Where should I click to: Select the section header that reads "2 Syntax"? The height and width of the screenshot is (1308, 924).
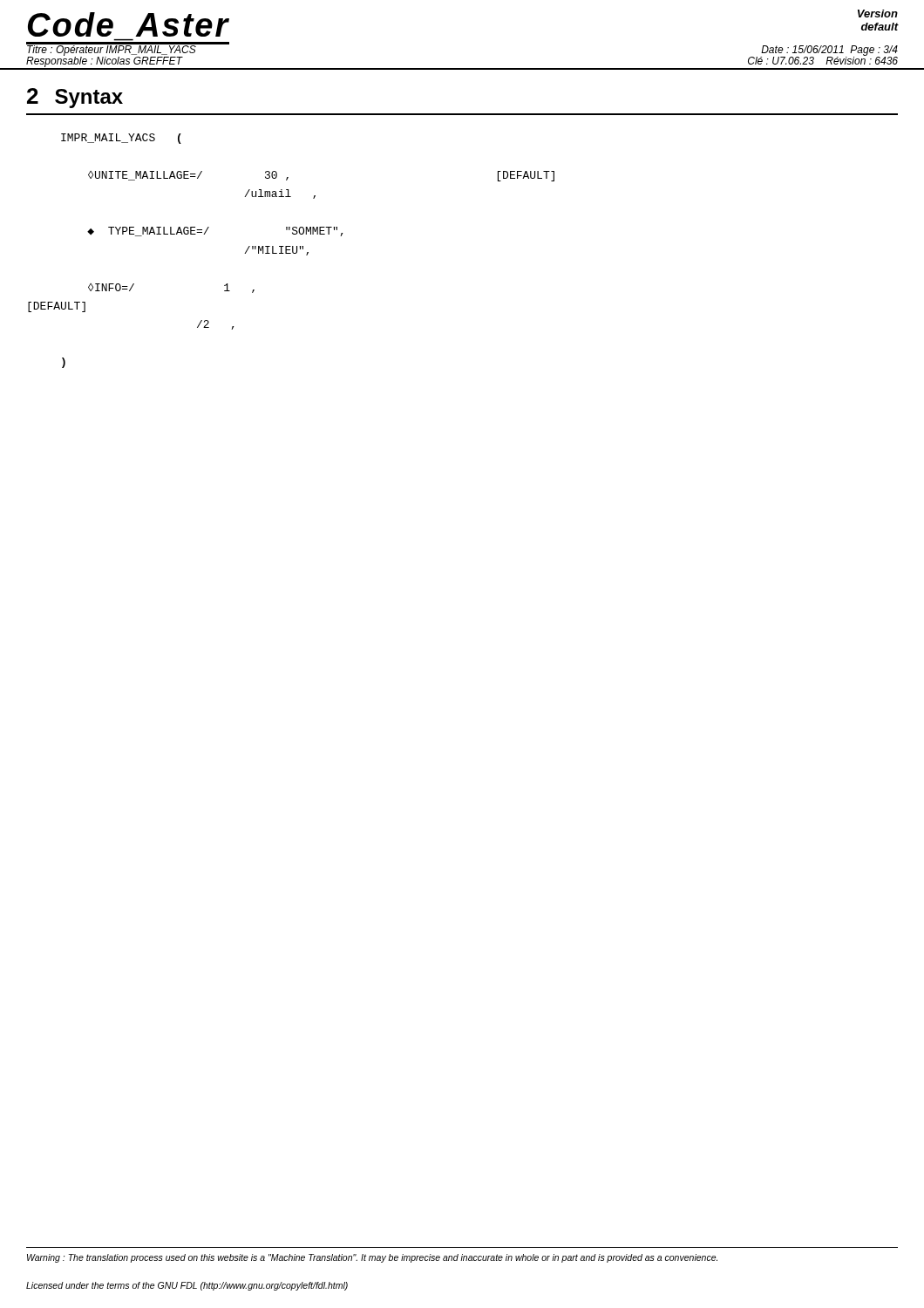75,96
